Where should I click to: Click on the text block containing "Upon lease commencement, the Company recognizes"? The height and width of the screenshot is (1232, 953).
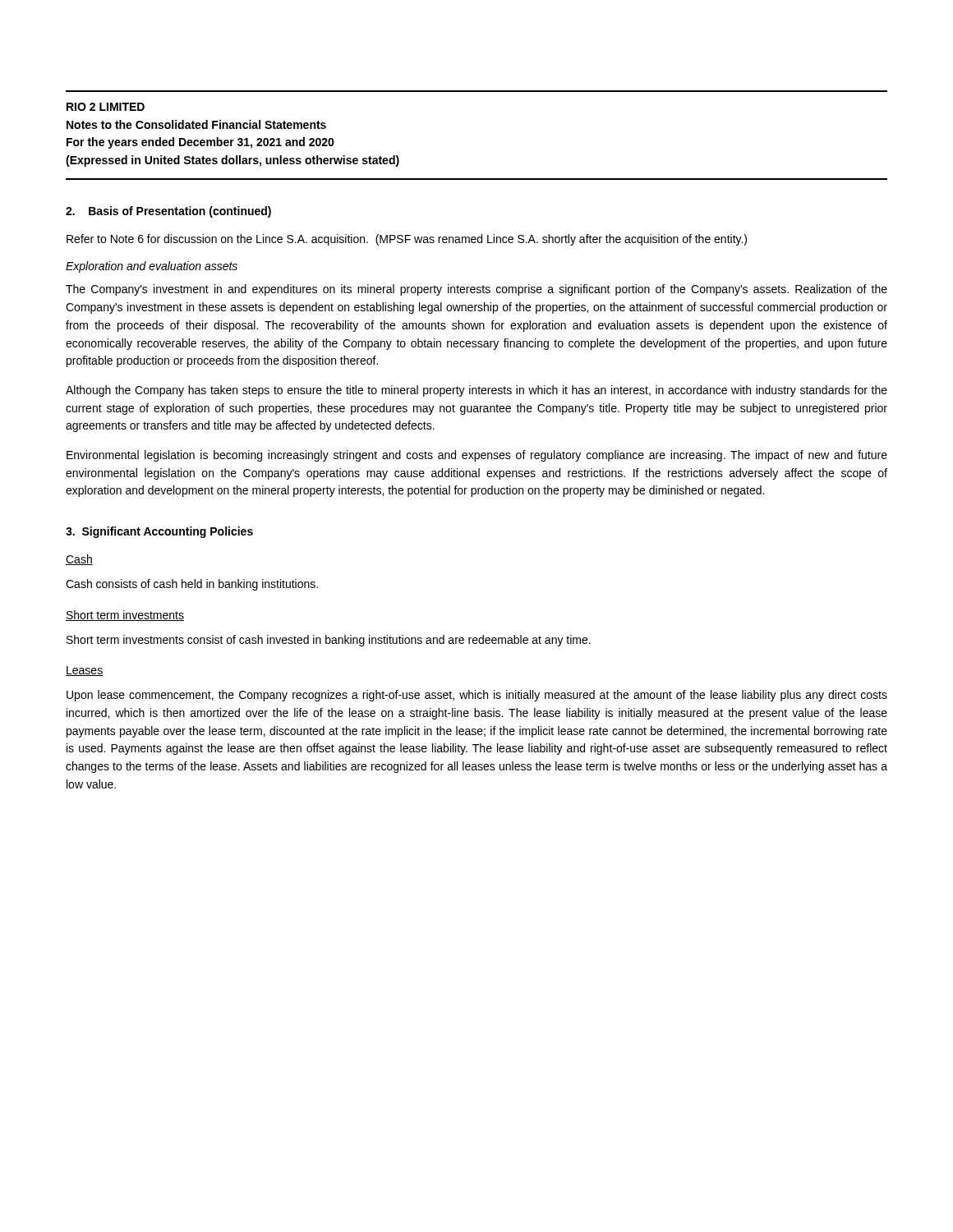[x=476, y=740]
